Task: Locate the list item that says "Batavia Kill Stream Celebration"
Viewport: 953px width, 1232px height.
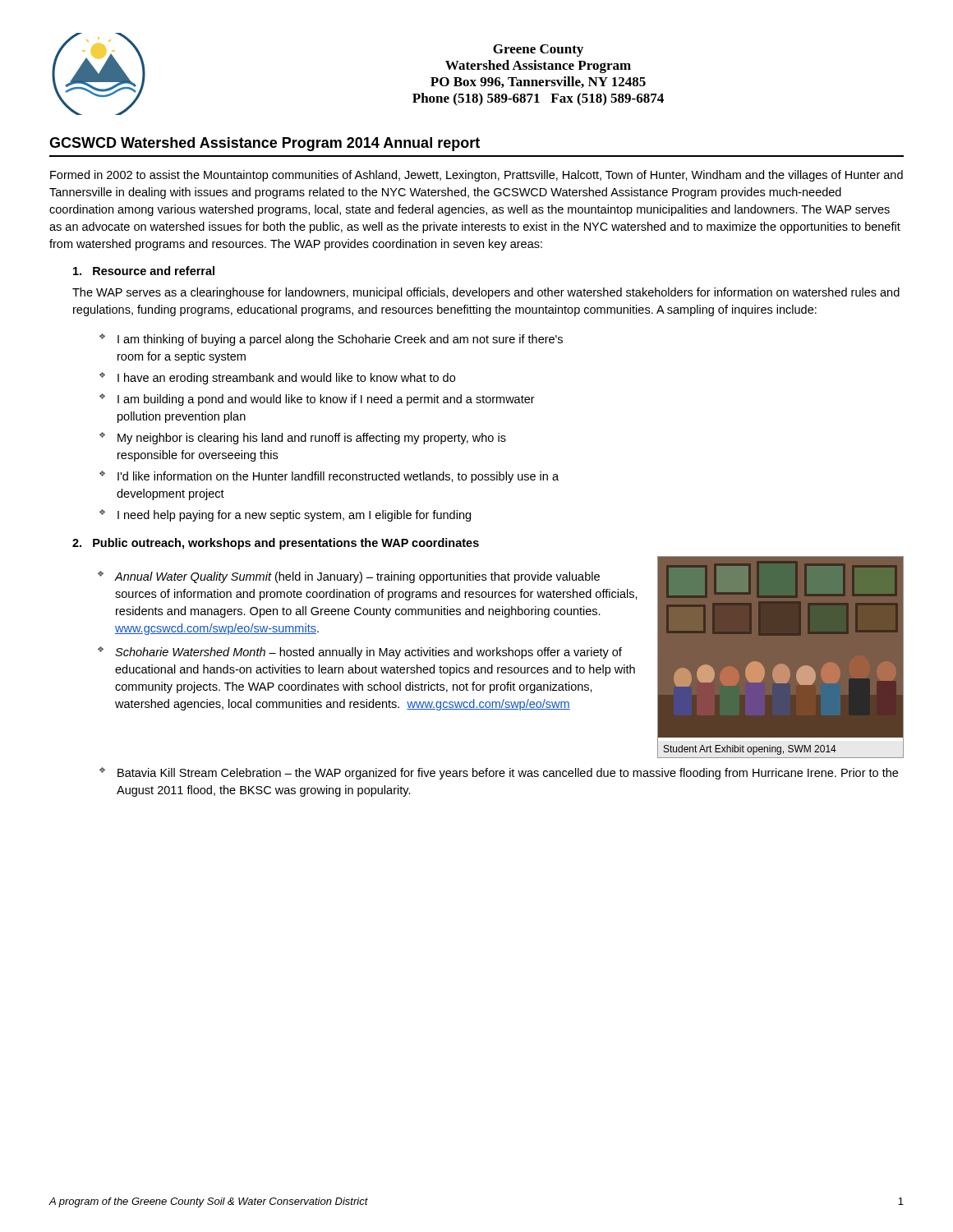Action: tap(508, 782)
